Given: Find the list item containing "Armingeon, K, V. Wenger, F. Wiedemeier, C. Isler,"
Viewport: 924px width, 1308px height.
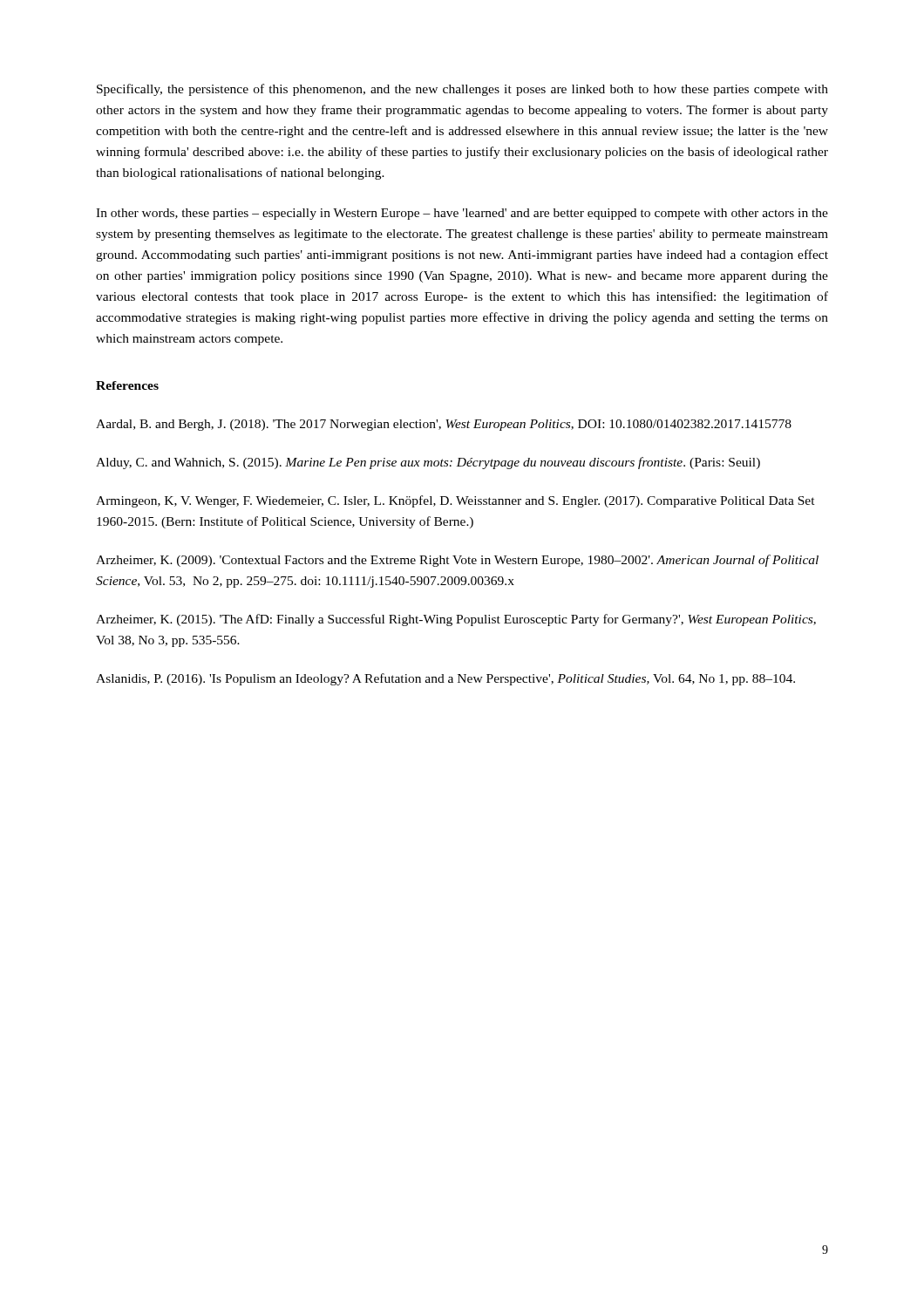Looking at the screenshot, I should (455, 511).
